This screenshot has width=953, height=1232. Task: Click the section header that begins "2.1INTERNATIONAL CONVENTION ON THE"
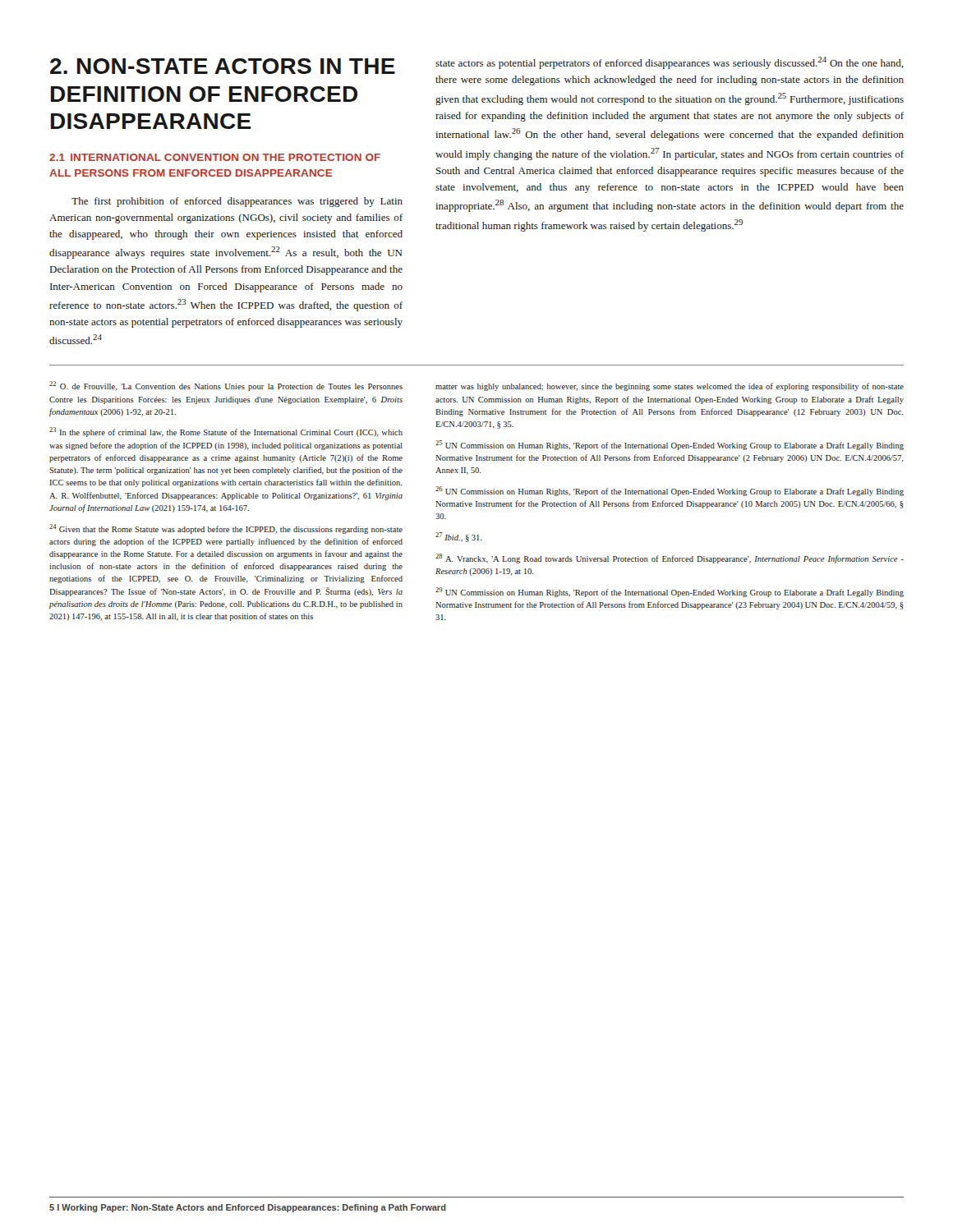[x=226, y=166]
